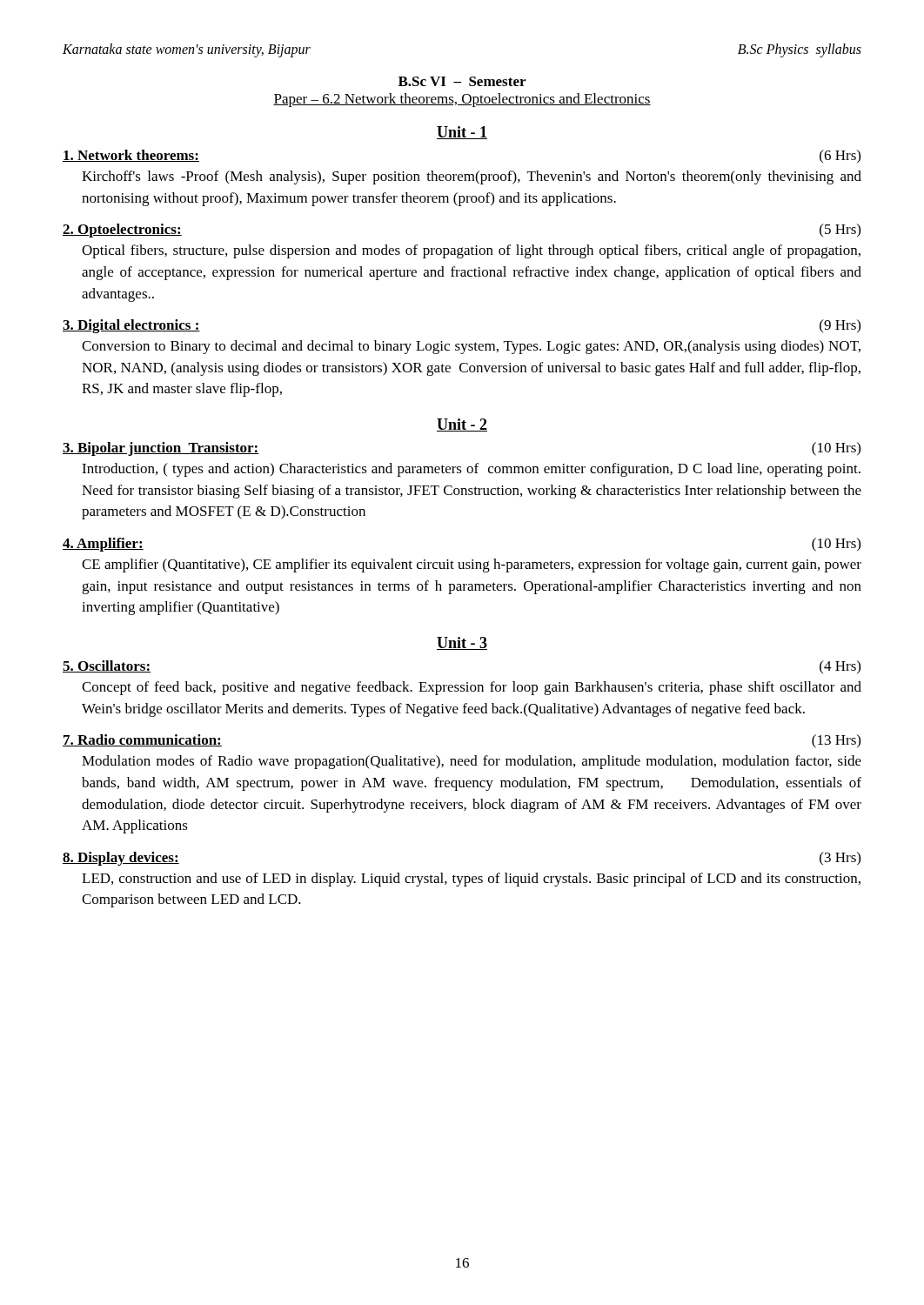The width and height of the screenshot is (924, 1305).
Task: Find the block on this page that starts "CE amplifier (Quantitative), CE amplifier its equivalent circuit"
Action: (x=472, y=586)
